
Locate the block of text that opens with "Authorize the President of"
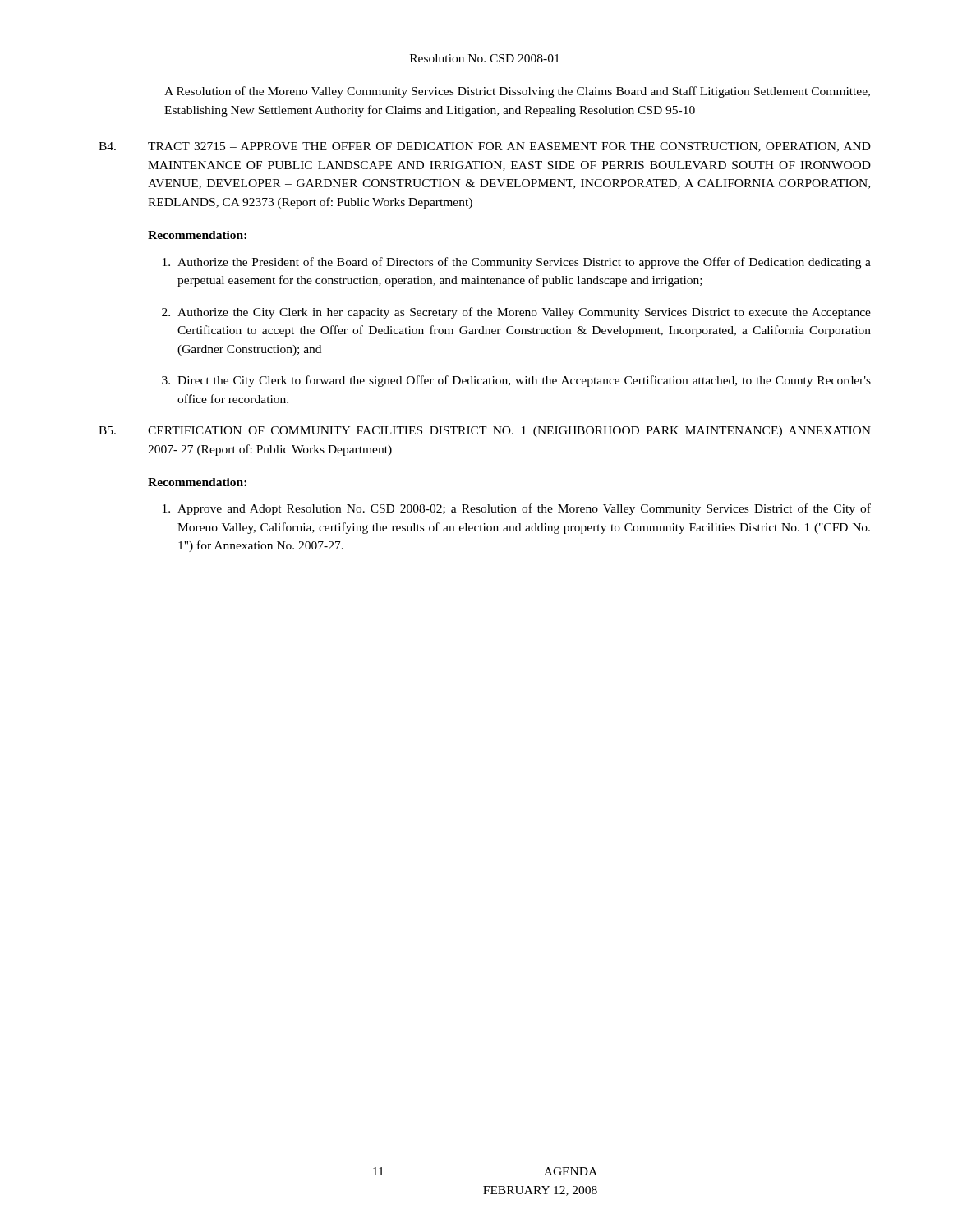(x=524, y=271)
